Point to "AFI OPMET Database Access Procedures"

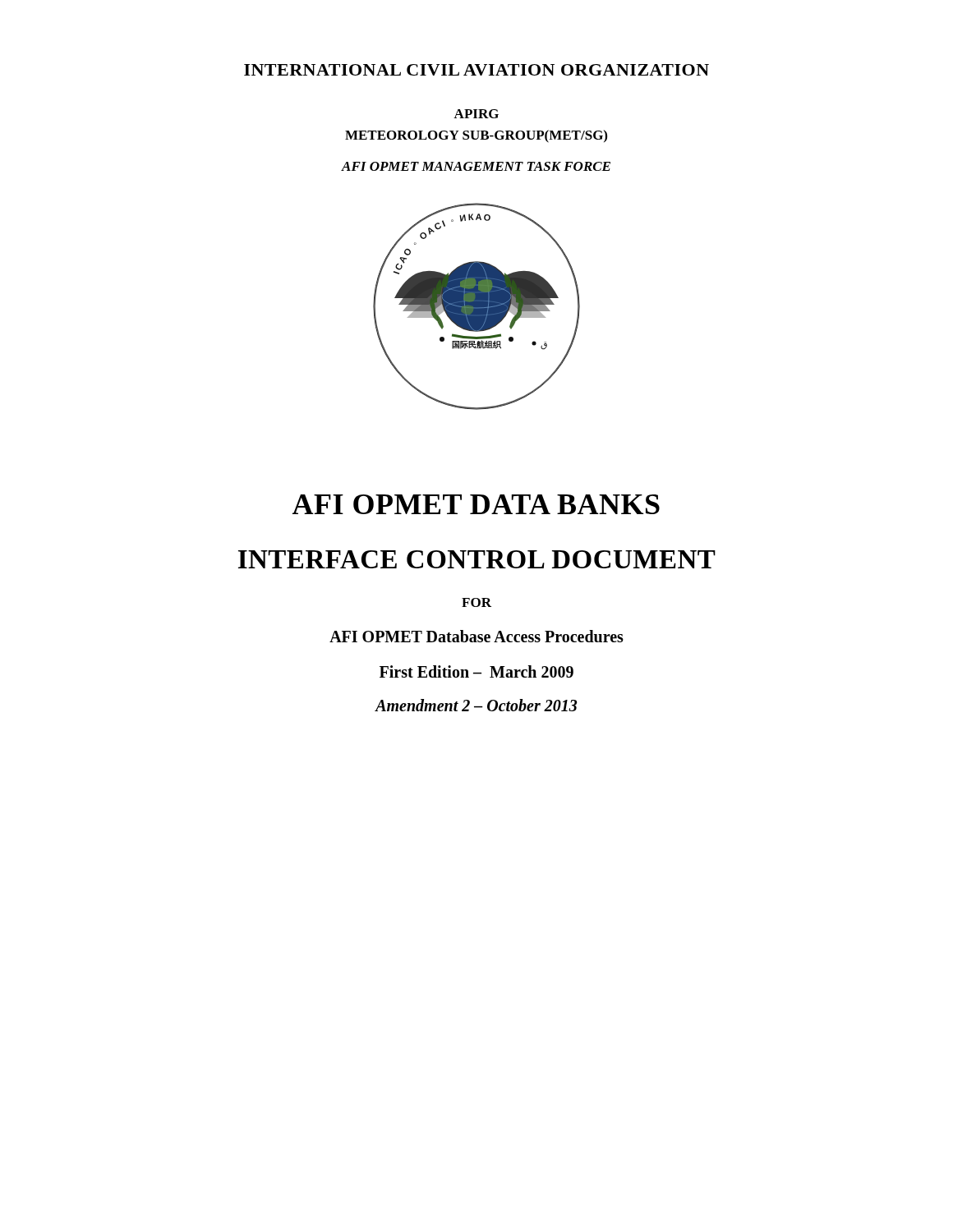476,637
